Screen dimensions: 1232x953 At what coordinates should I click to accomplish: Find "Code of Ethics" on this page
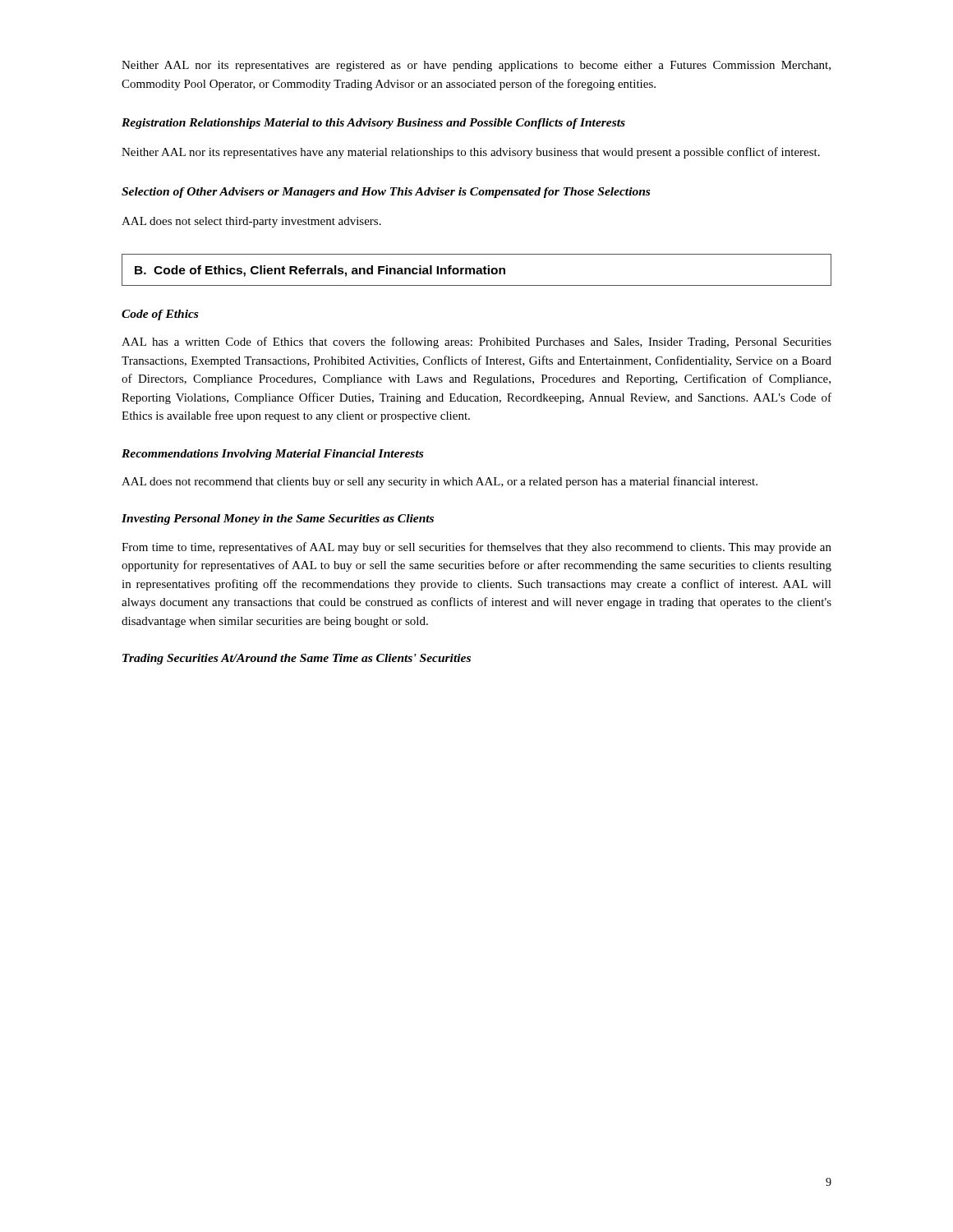pyautogui.click(x=160, y=313)
